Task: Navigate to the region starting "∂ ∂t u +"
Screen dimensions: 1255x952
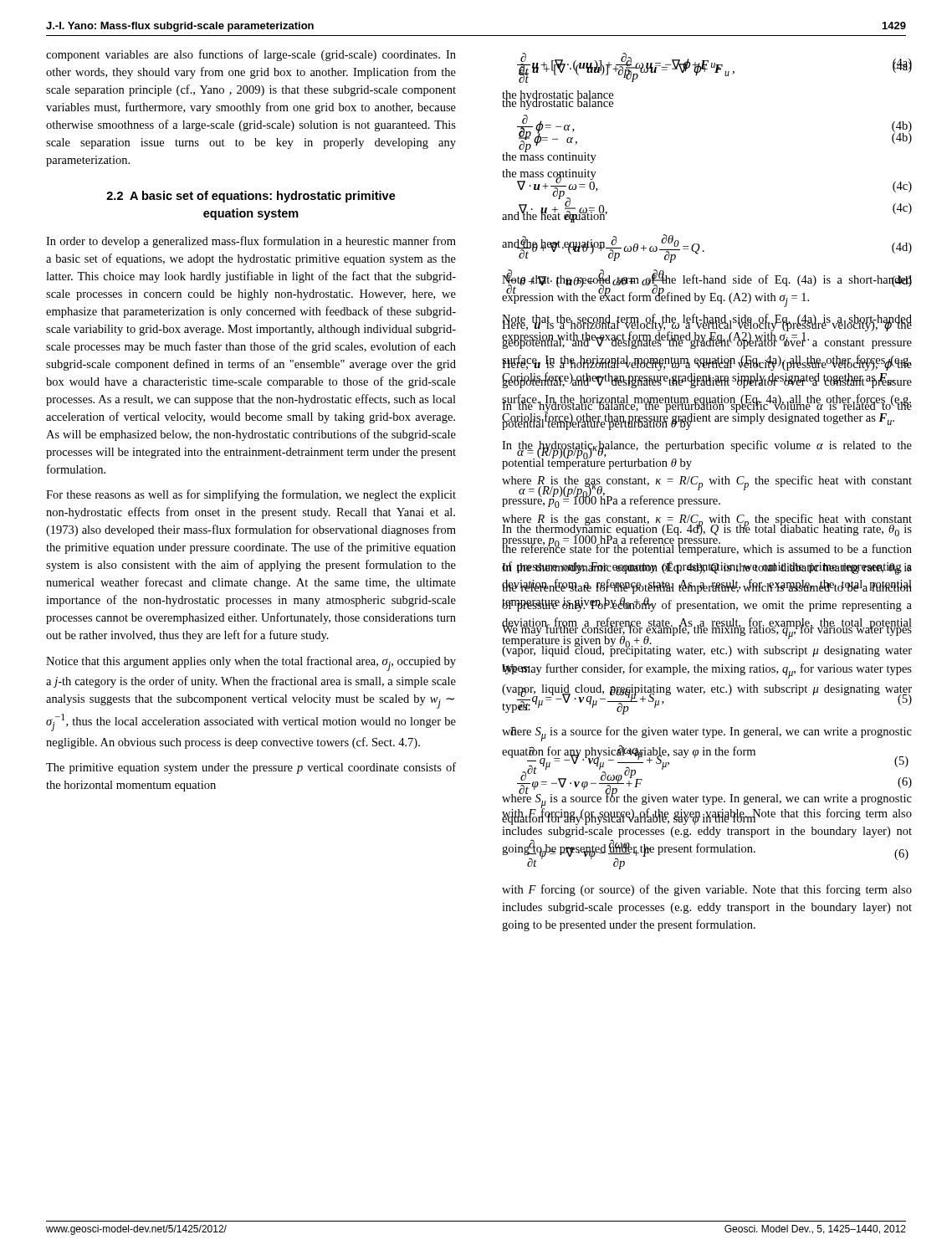Action: click(x=707, y=67)
